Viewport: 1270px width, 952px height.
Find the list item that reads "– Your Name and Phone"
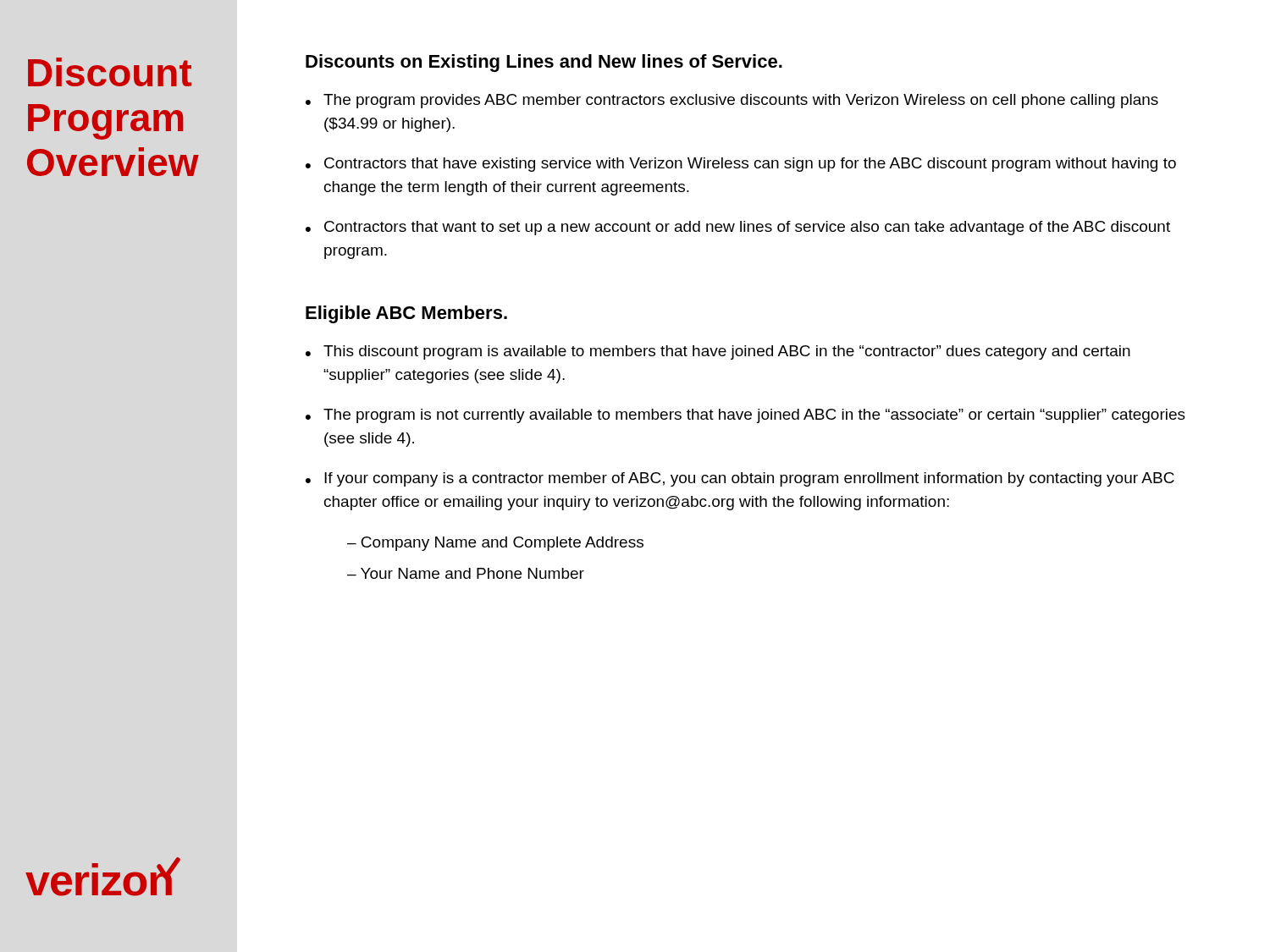click(x=466, y=573)
